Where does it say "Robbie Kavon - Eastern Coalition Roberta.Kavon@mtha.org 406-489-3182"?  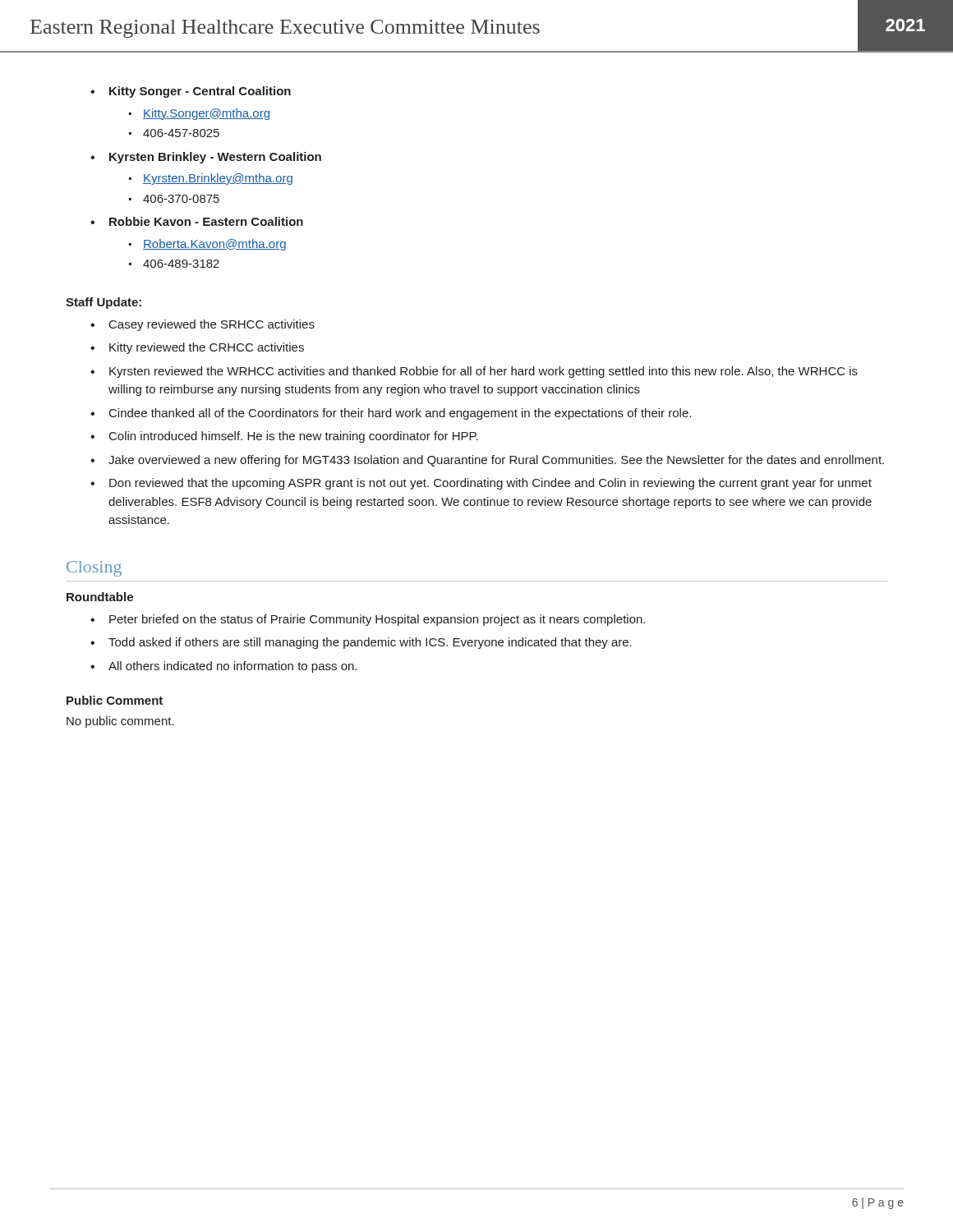[x=206, y=221]
